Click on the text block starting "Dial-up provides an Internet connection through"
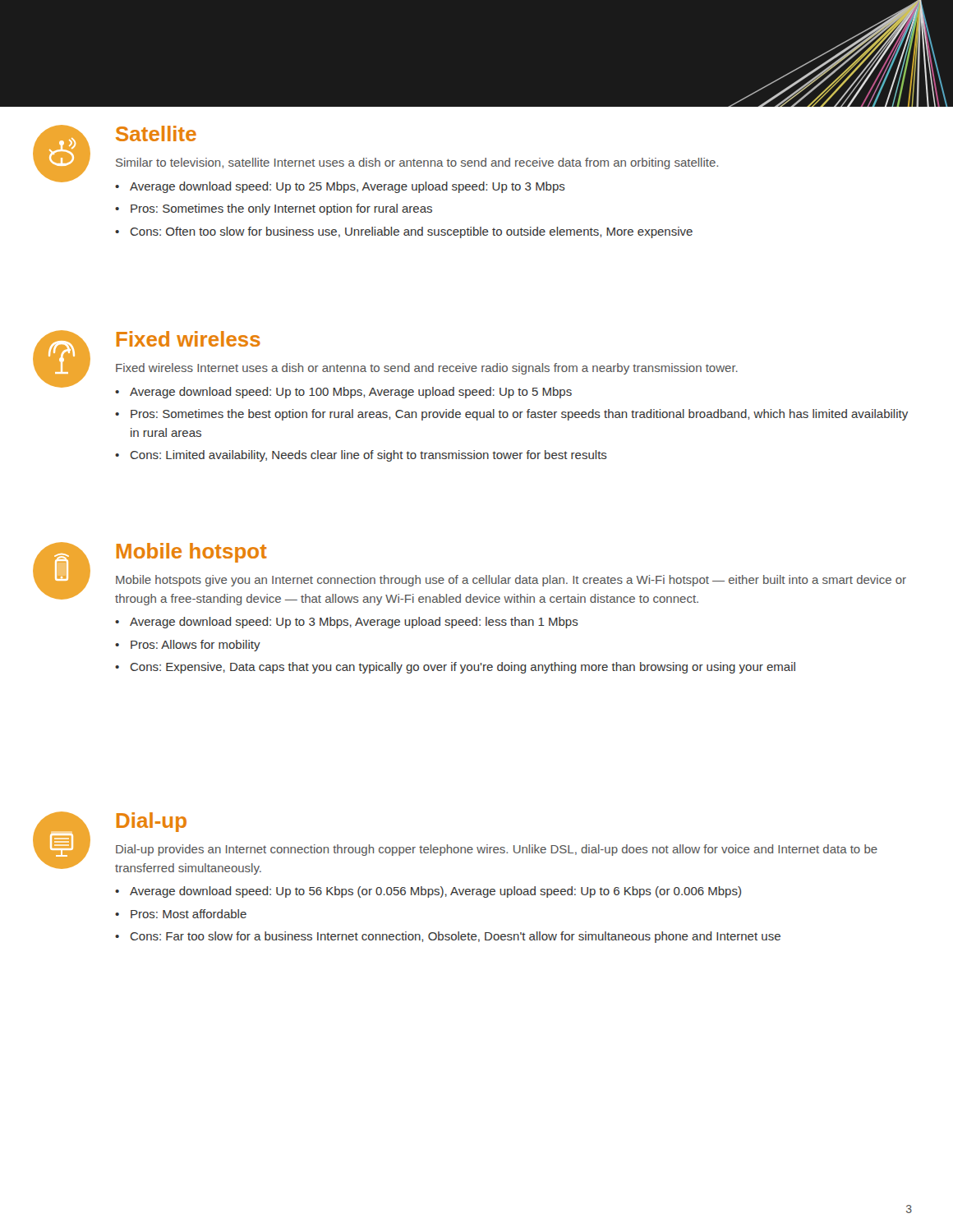This screenshot has width=953, height=1232. click(x=496, y=858)
